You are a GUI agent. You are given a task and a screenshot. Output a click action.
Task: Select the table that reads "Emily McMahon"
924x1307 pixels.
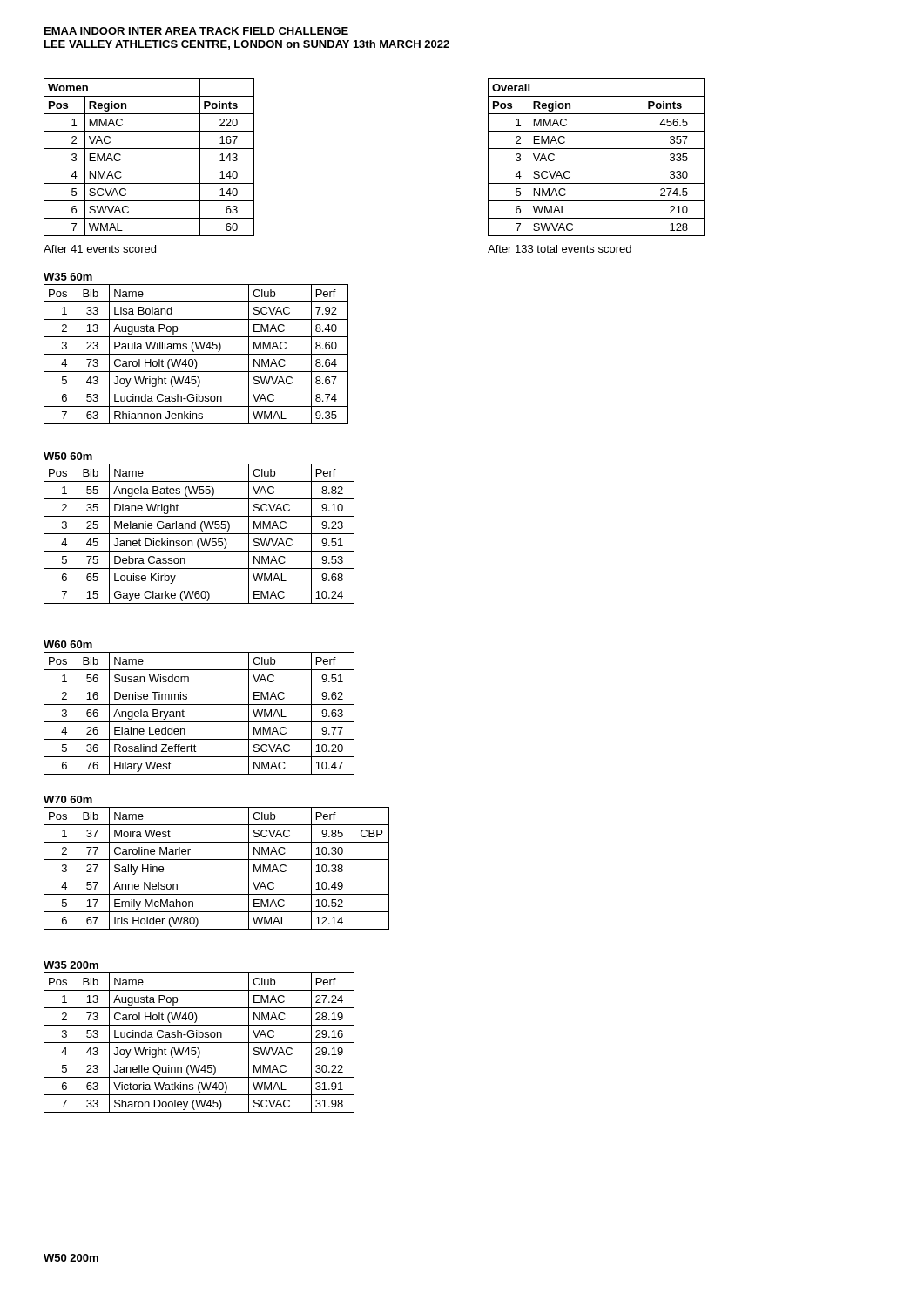(x=216, y=868)
